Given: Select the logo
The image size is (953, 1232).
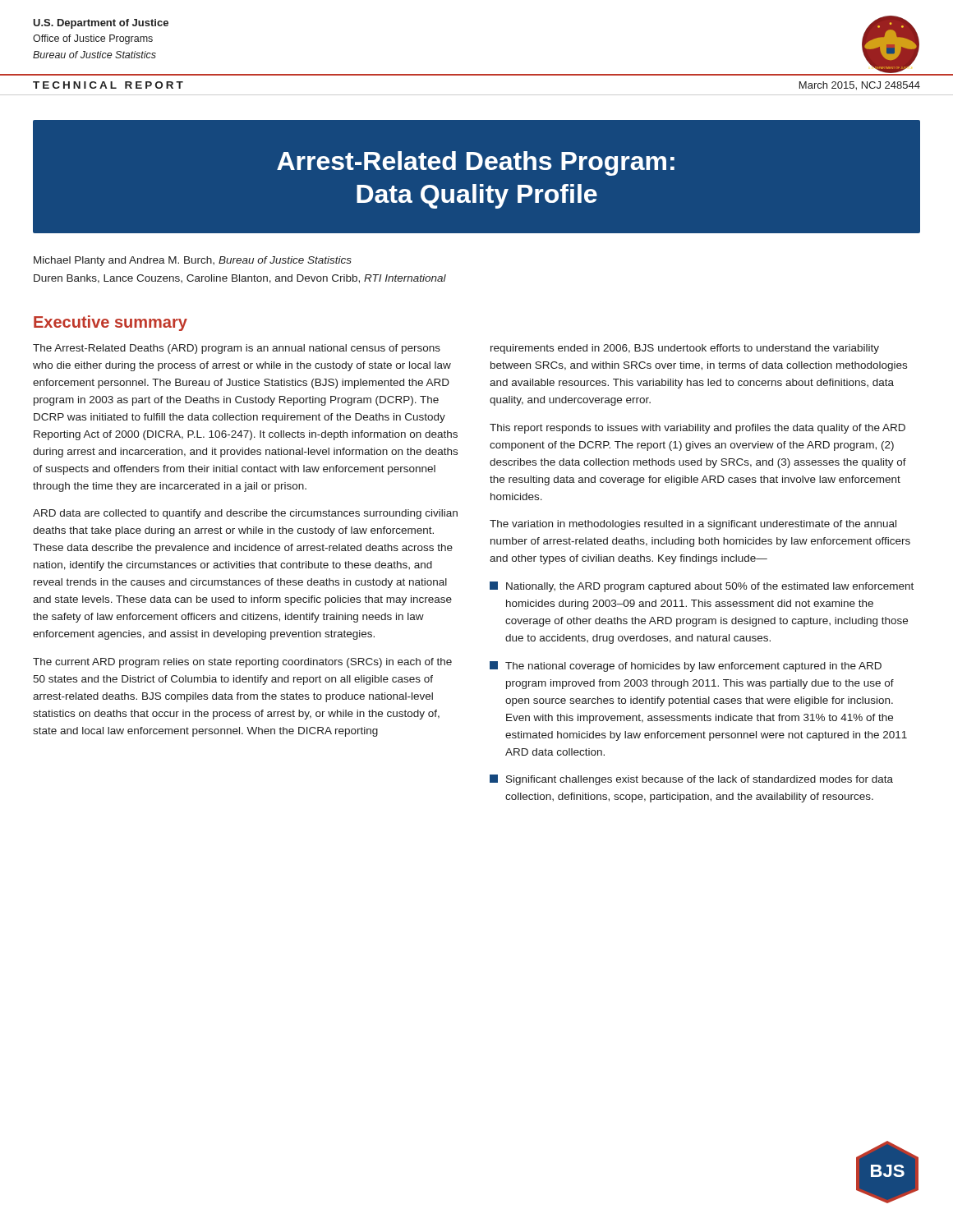Looking at the screenshot, I should pyautogui.click(x=887, y=1173).
